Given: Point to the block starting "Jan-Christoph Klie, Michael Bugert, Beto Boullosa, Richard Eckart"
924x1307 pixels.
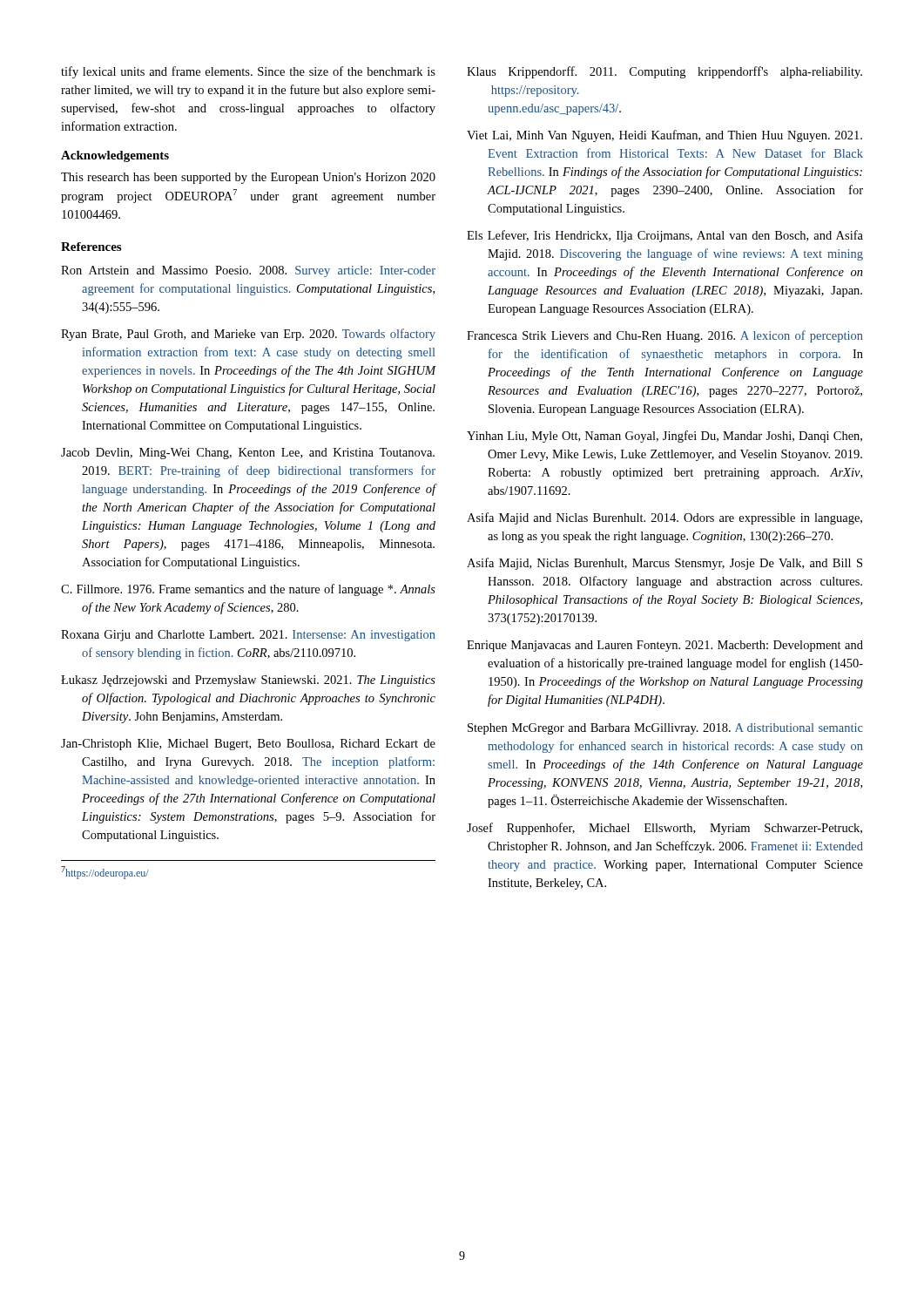Looking at the screenshot, I should click(248, 789).
